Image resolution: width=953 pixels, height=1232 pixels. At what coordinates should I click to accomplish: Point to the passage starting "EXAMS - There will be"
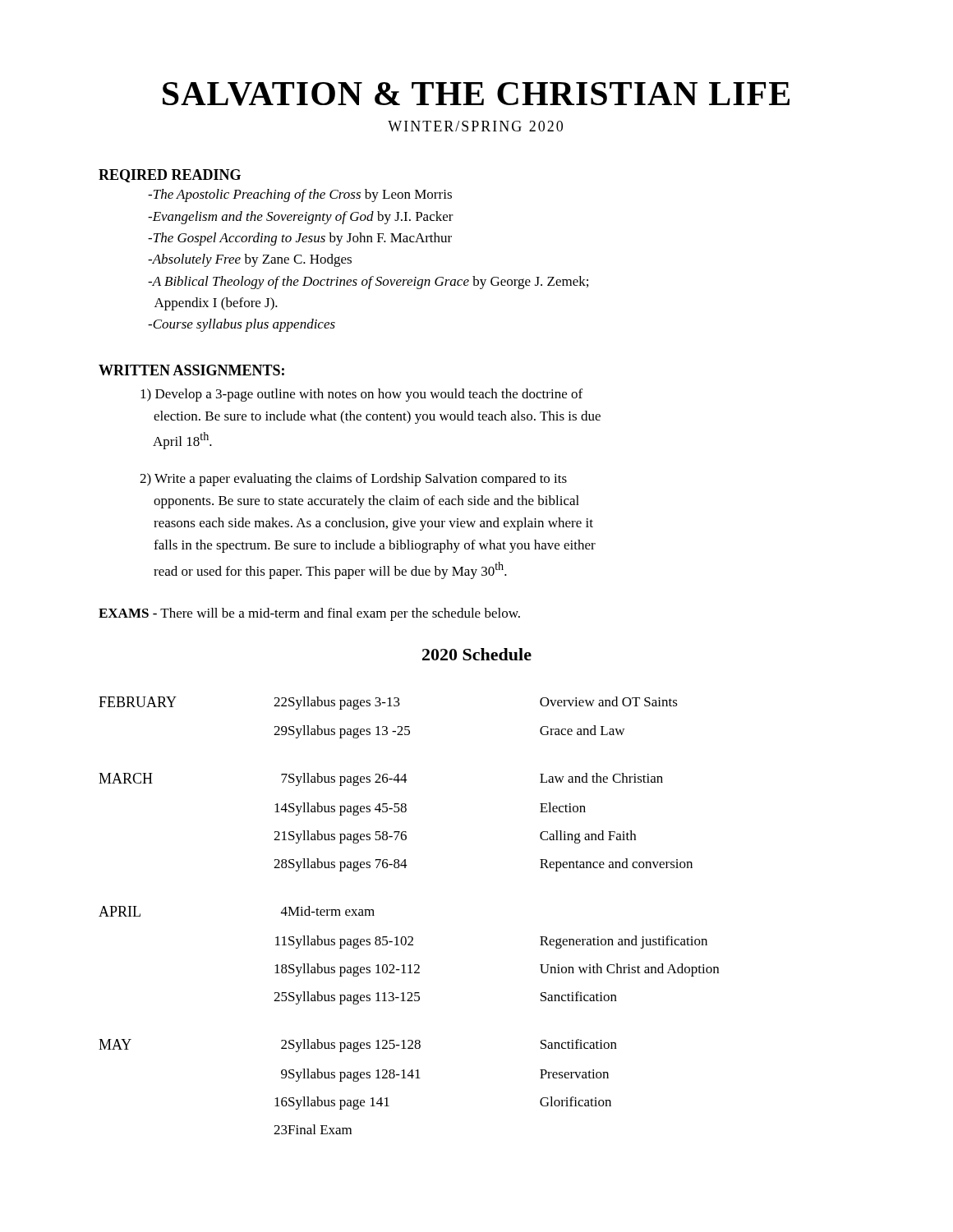click(x=310, y=613)
